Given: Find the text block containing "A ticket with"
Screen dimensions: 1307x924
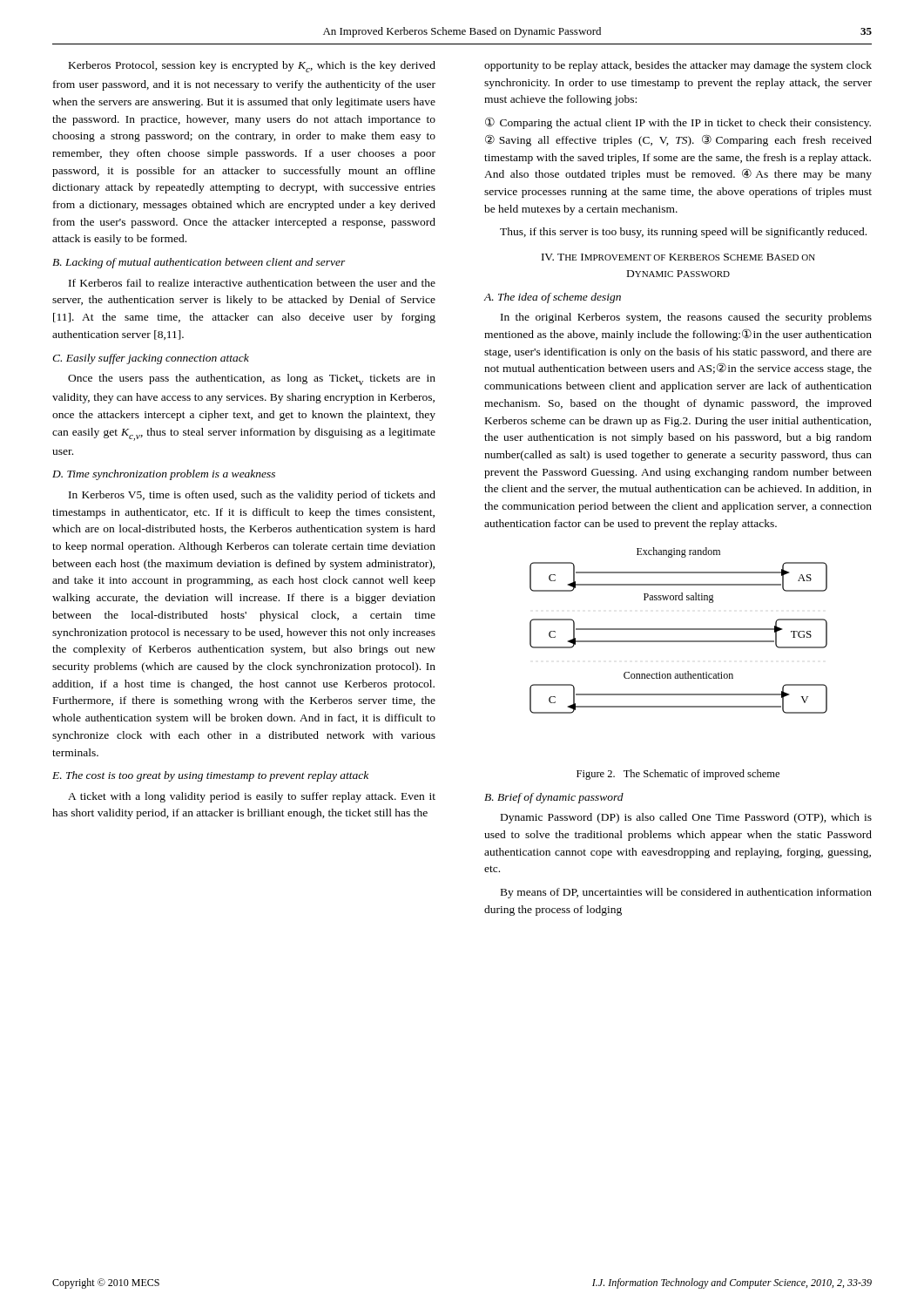Looking at the screenshot, I should (244, 805).
